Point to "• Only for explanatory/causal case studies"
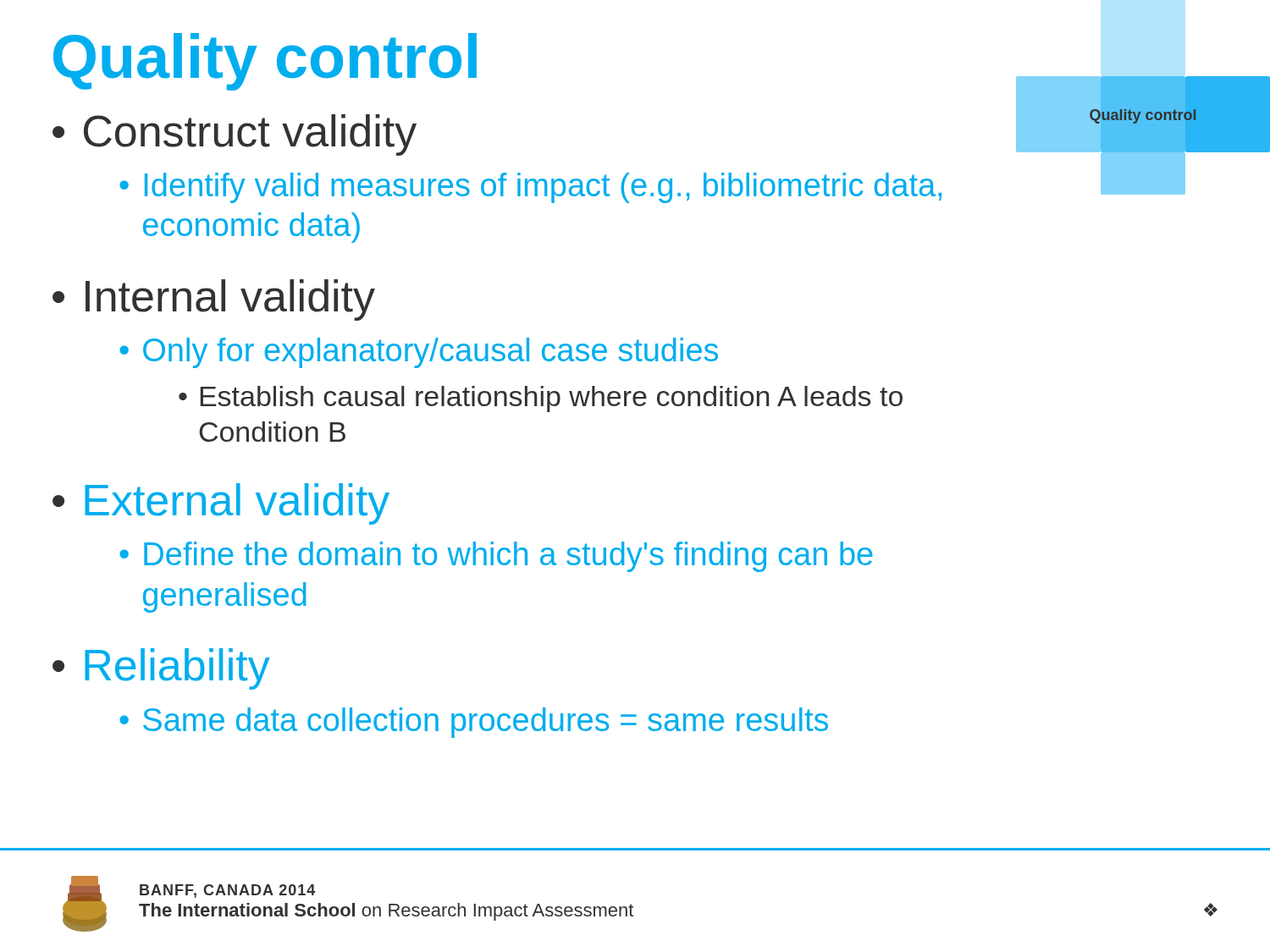 point(419,351)
